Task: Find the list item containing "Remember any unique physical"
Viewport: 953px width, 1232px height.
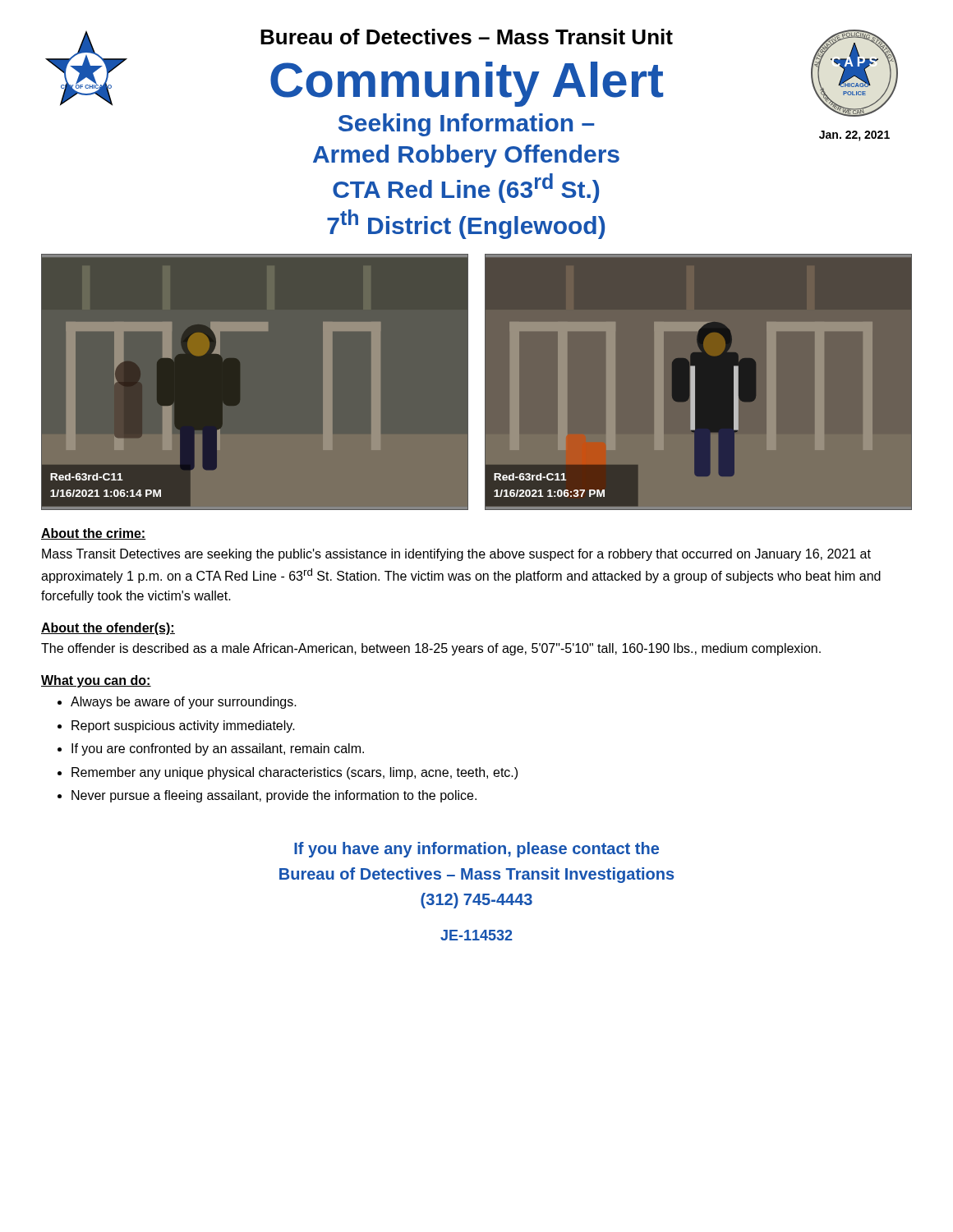Action: 295,772
